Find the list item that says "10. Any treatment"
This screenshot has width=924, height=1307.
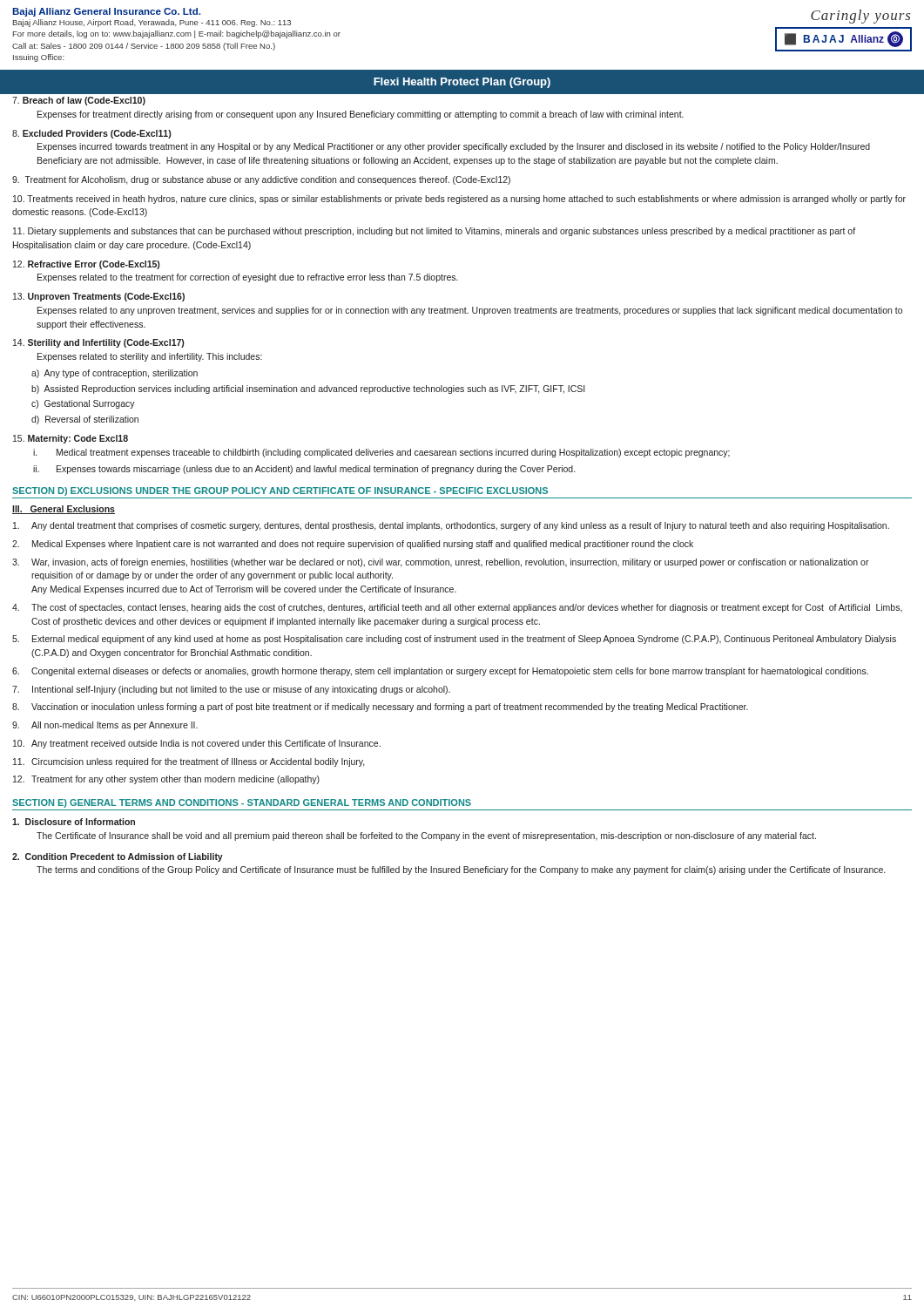tap(197, 744)
